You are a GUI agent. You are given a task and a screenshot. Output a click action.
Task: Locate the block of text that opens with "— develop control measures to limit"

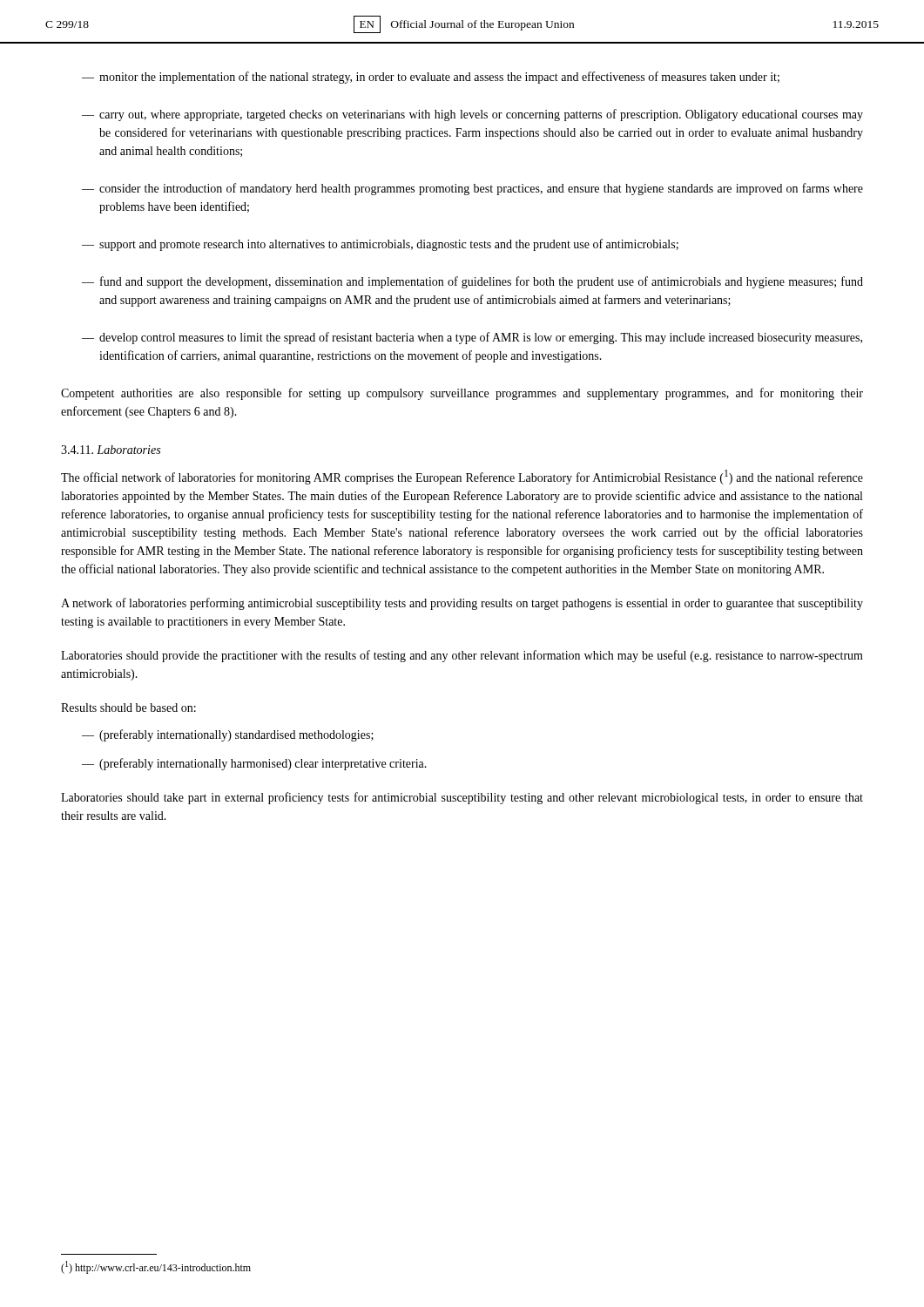coord(462,347)
